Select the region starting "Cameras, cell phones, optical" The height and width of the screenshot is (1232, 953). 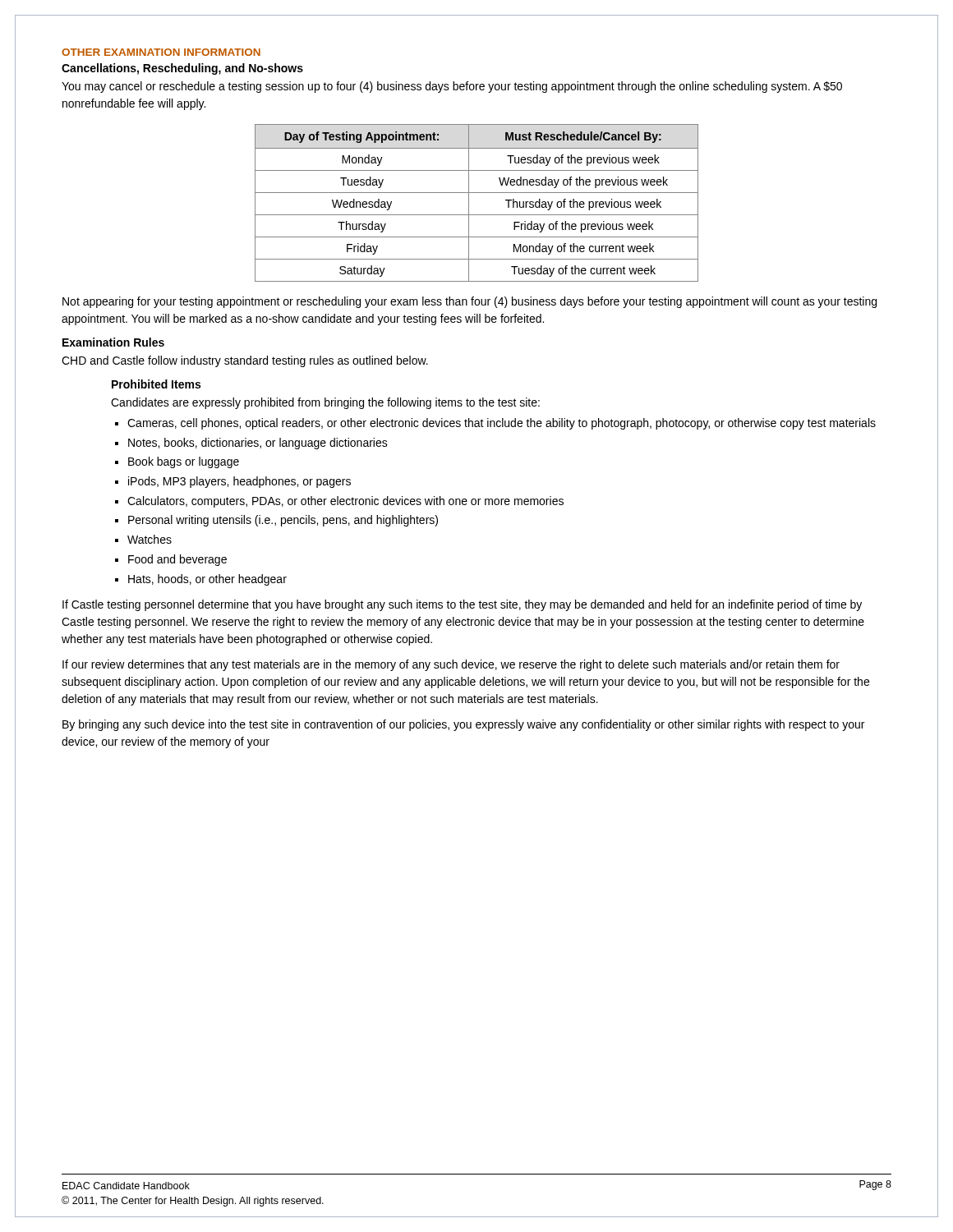pos(502,423)
